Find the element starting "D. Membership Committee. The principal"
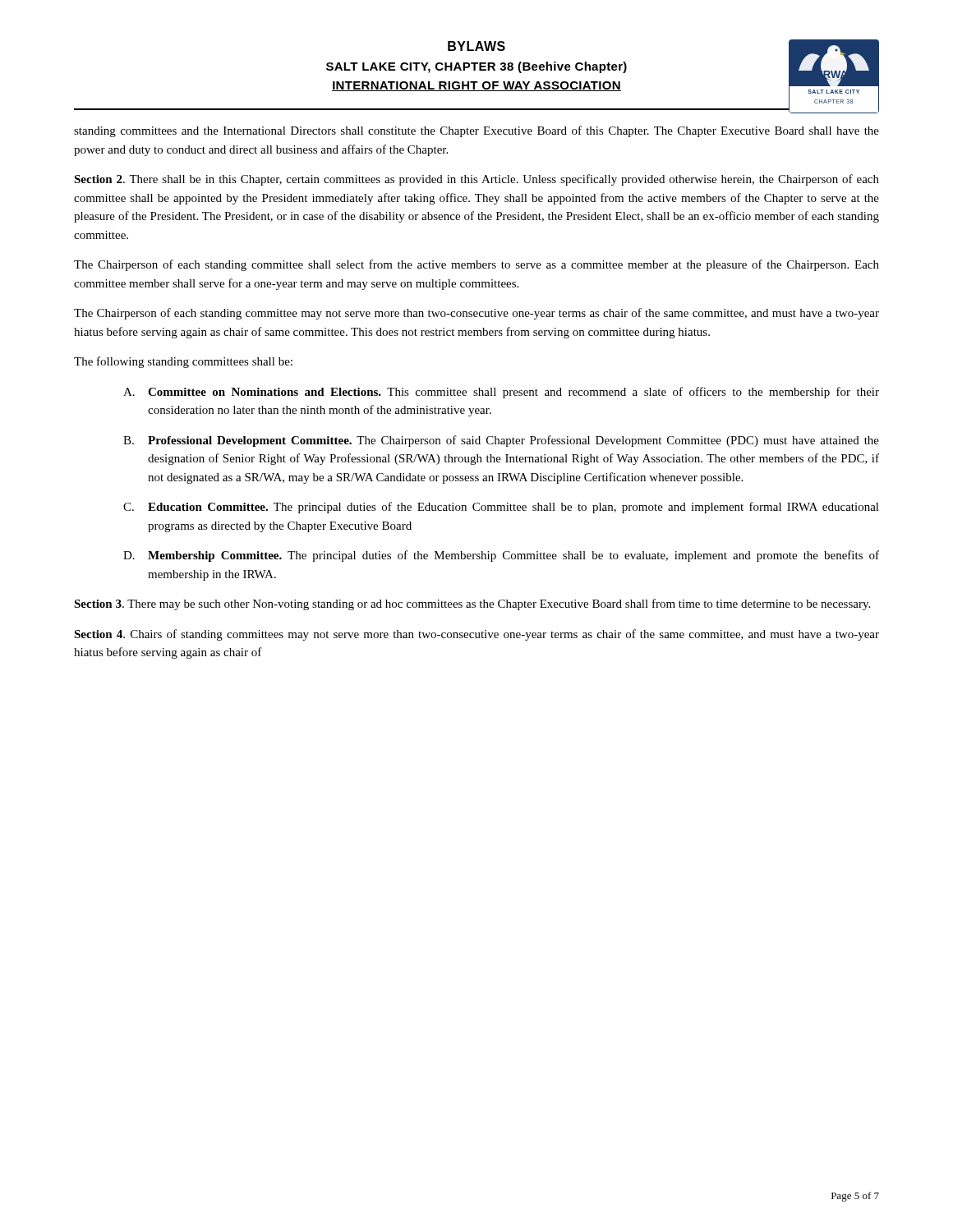The width and height of the screenshot is (953, 1232). point(501,565)
